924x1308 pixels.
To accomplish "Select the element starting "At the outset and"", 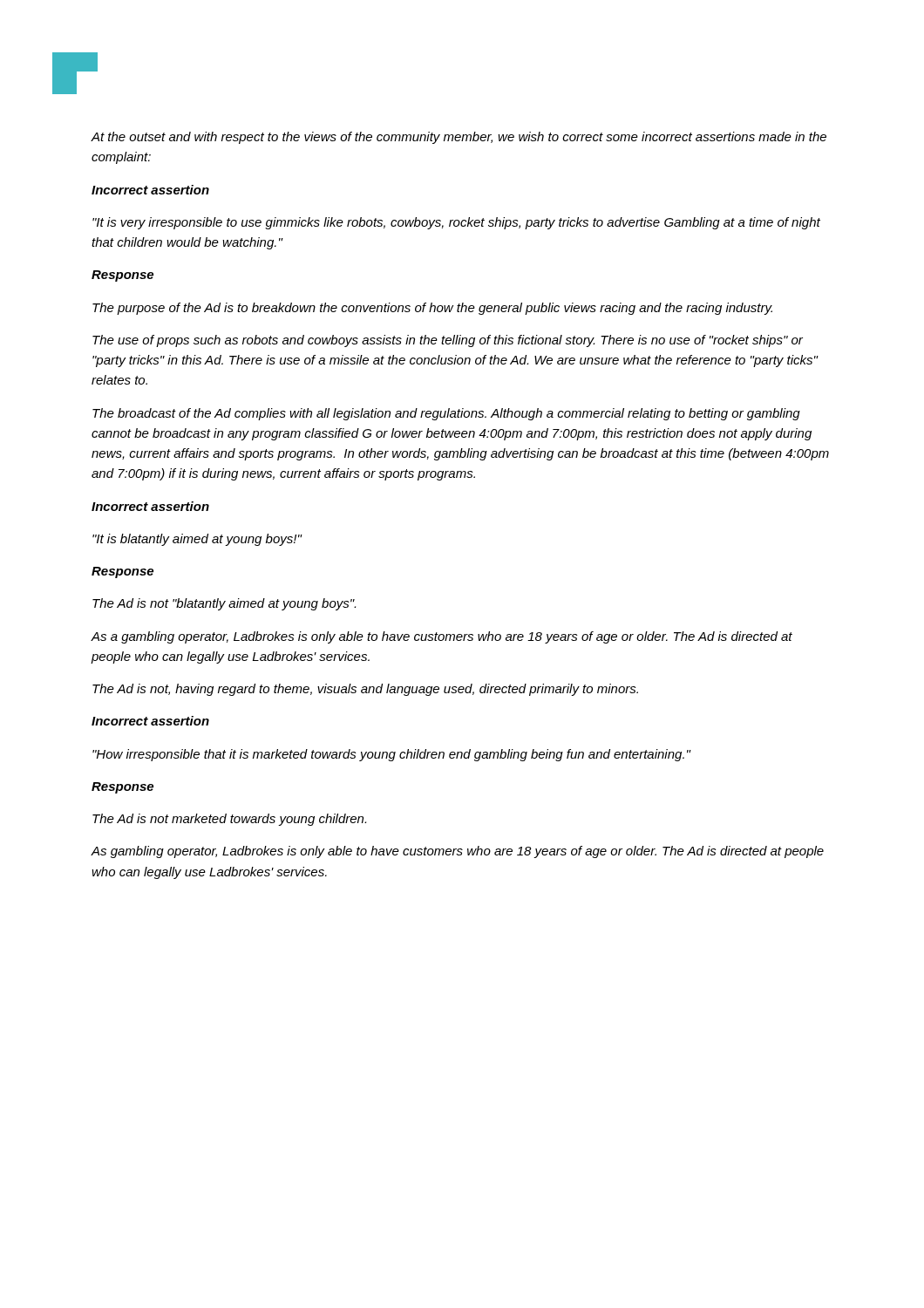I will point(462,147).
